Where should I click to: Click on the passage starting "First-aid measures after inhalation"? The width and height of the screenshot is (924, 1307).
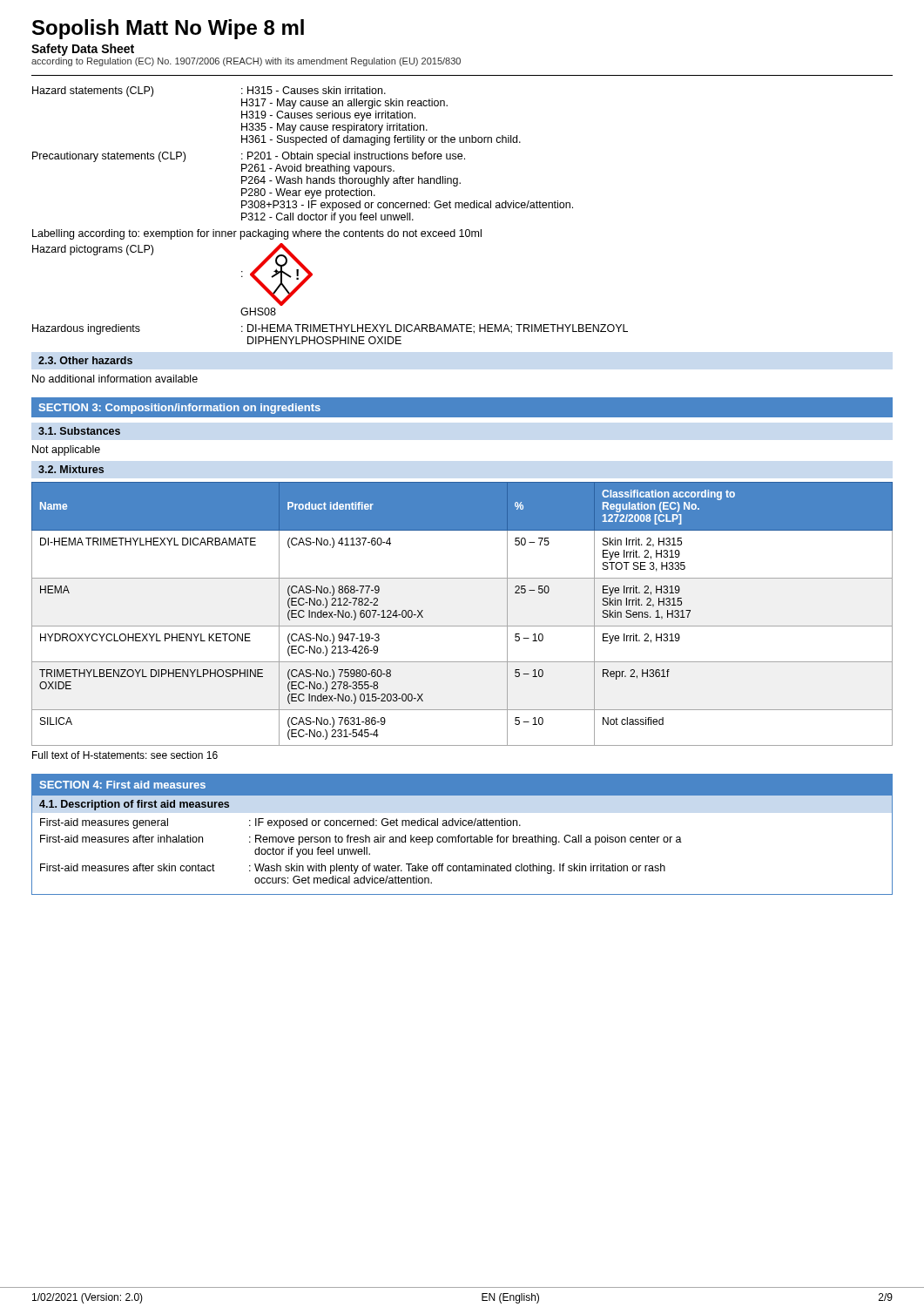(x=462, y=845)
